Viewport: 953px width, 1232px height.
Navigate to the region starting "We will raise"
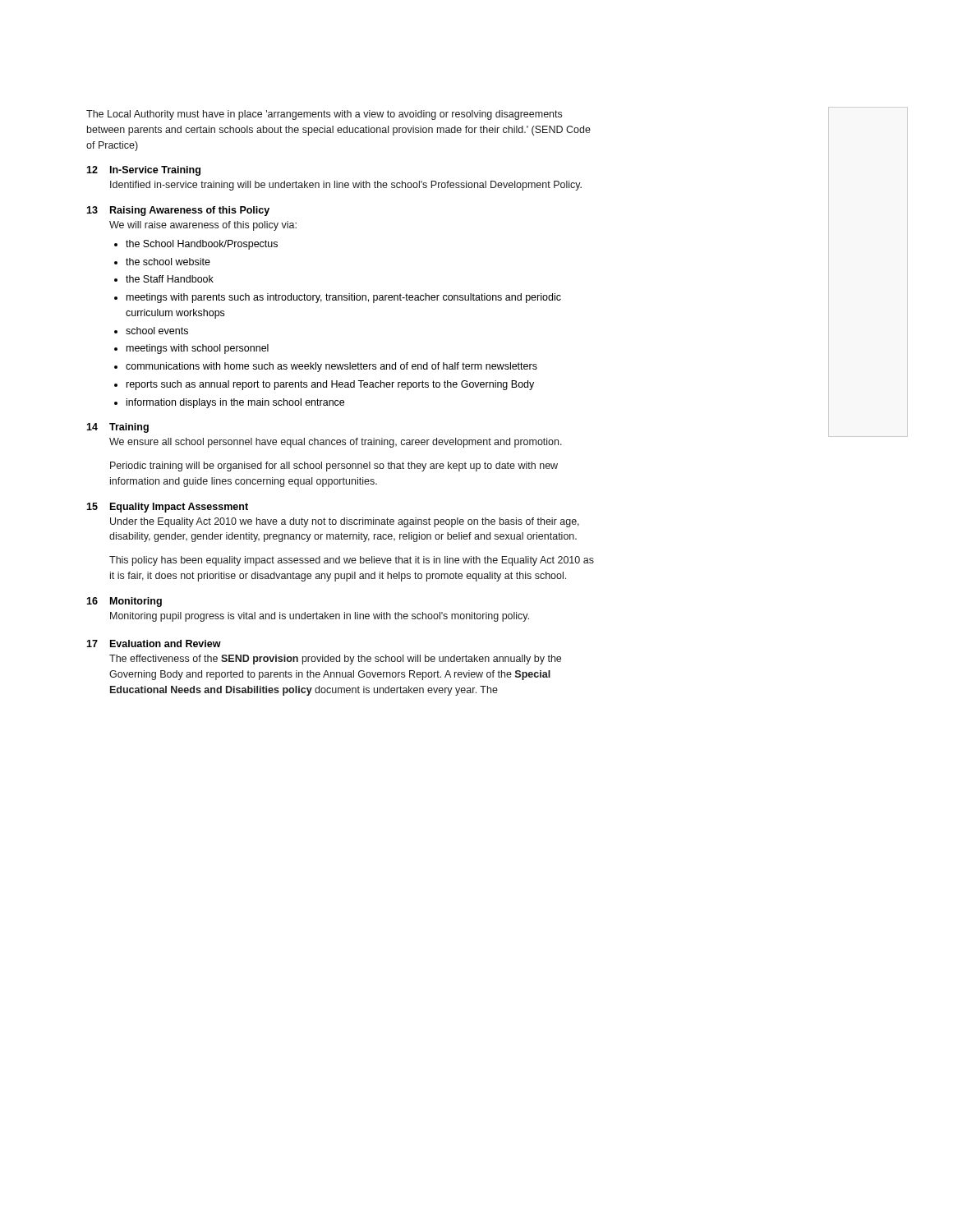click(x=203, y=225)
